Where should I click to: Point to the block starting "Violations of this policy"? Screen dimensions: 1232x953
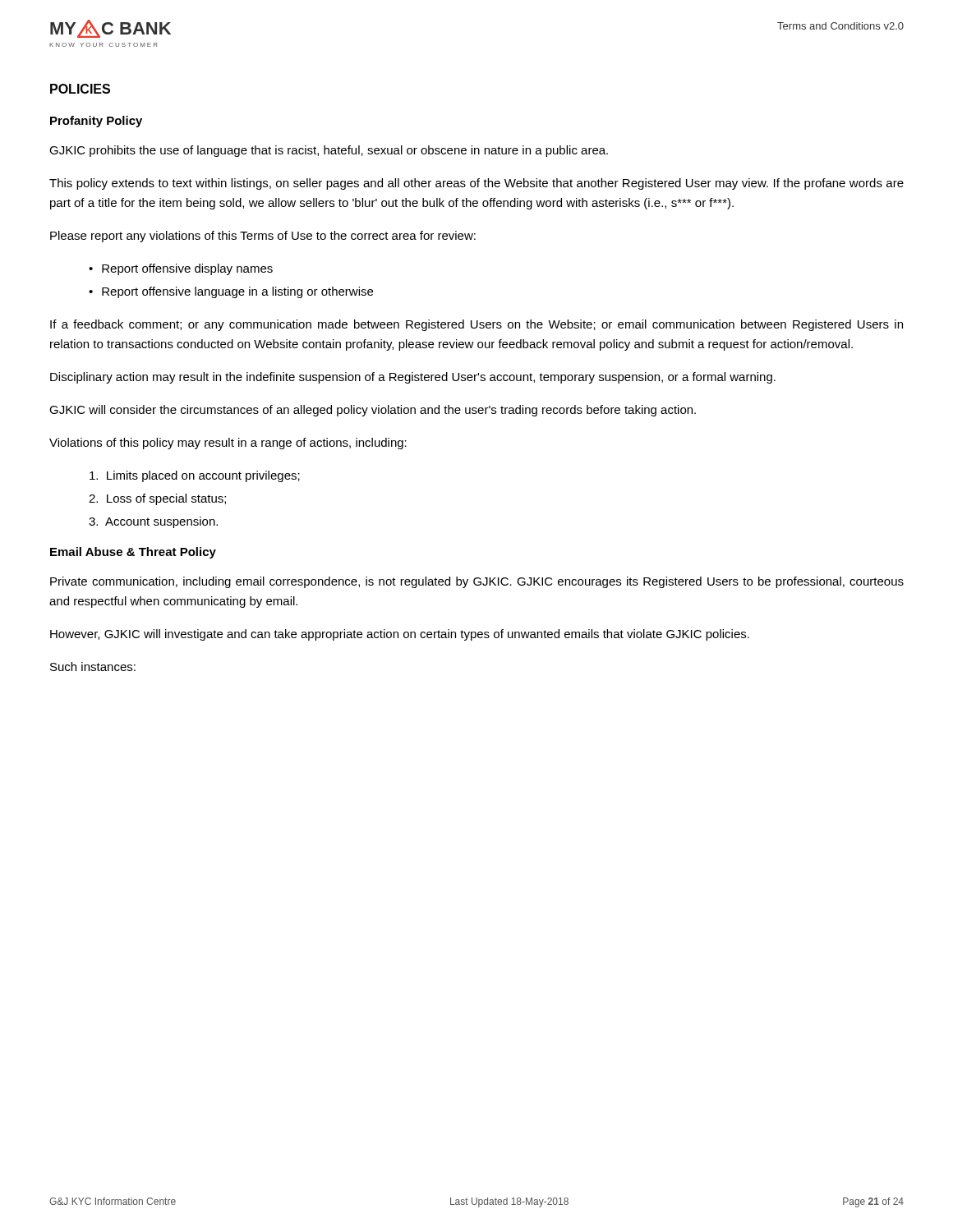(x=228, y=442)
